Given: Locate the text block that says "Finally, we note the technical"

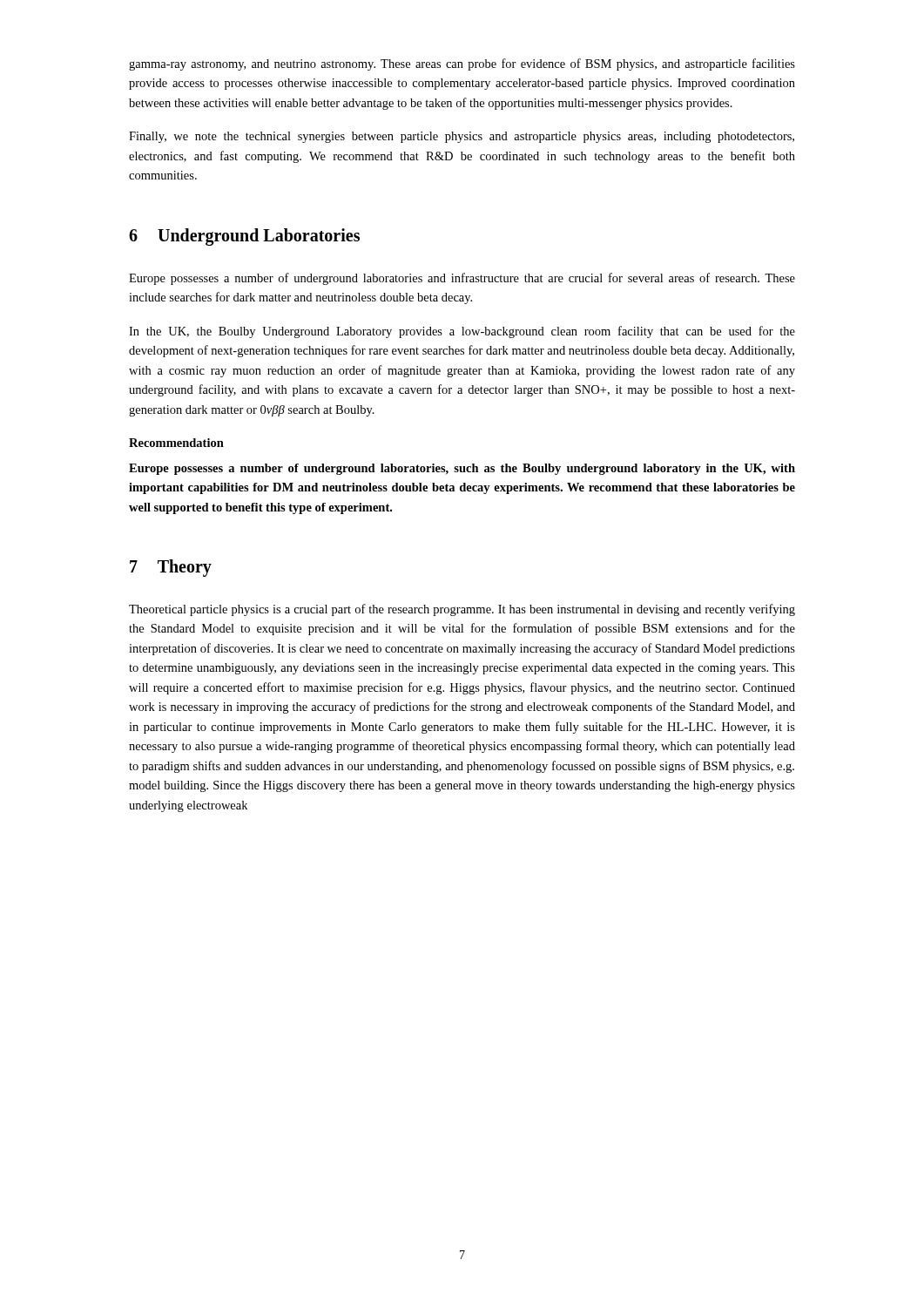Looking at the screenshot, I should (x=462, y=156).
